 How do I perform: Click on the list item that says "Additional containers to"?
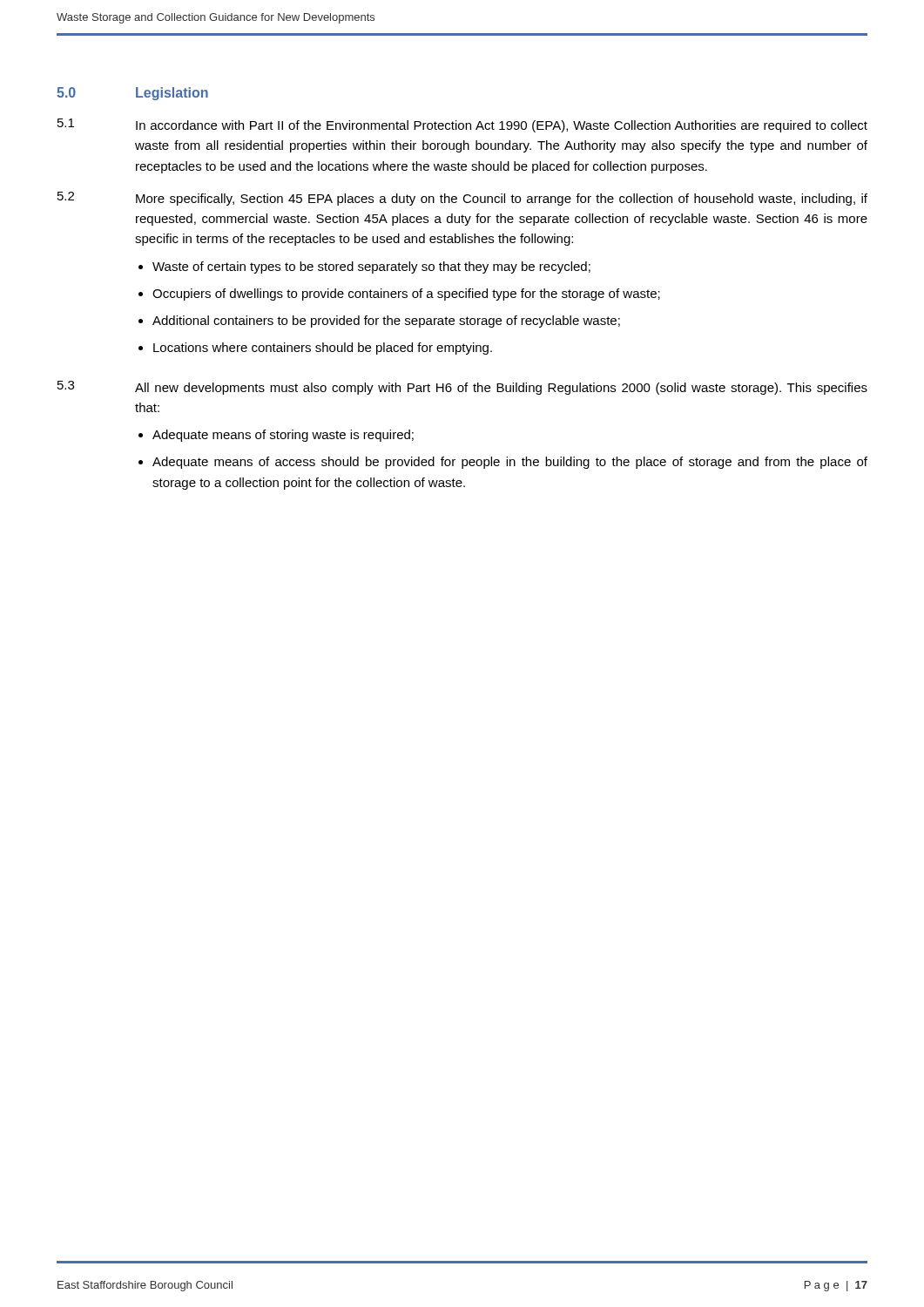tap(387, 320)
